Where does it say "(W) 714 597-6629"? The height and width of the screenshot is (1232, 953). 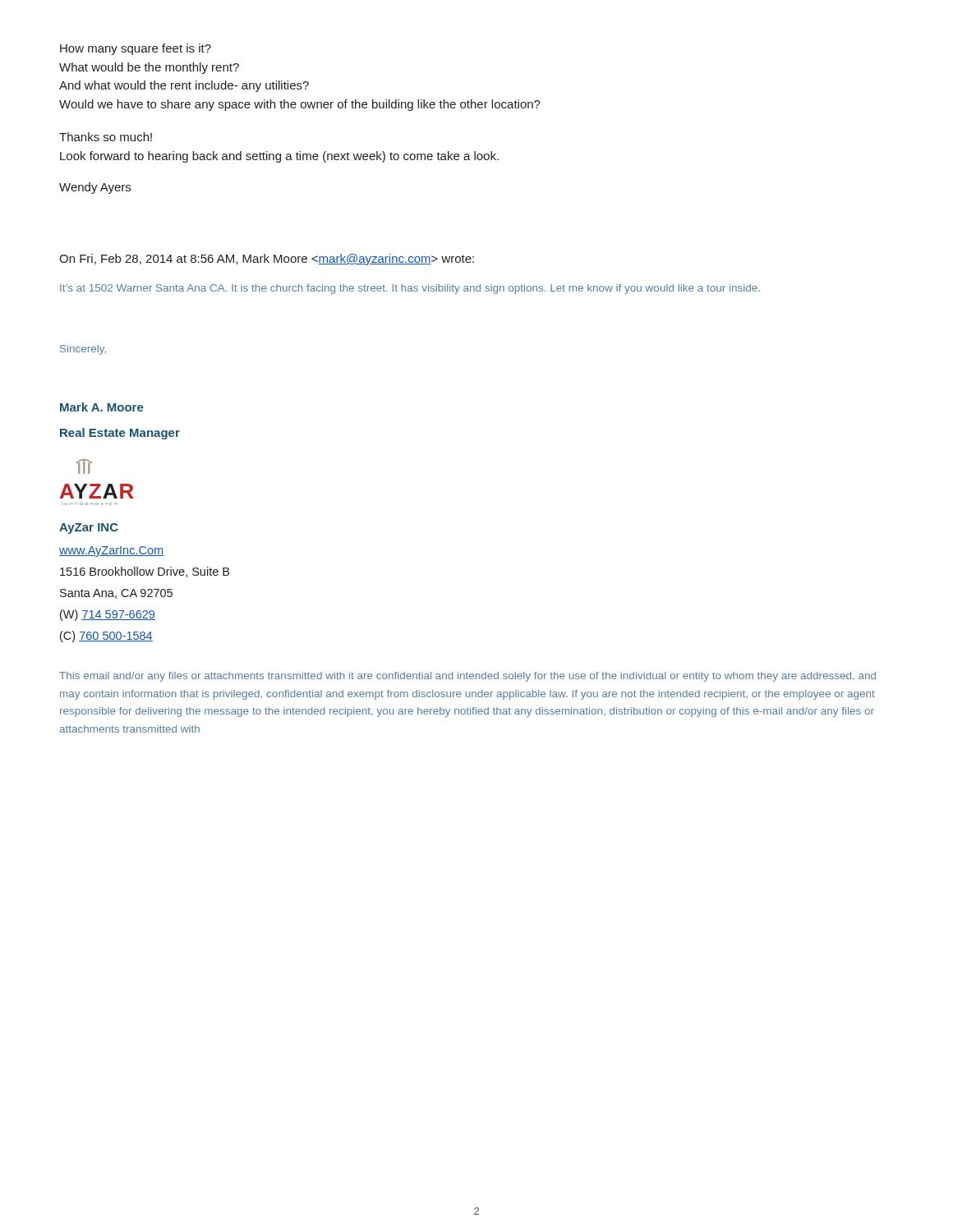107,614
